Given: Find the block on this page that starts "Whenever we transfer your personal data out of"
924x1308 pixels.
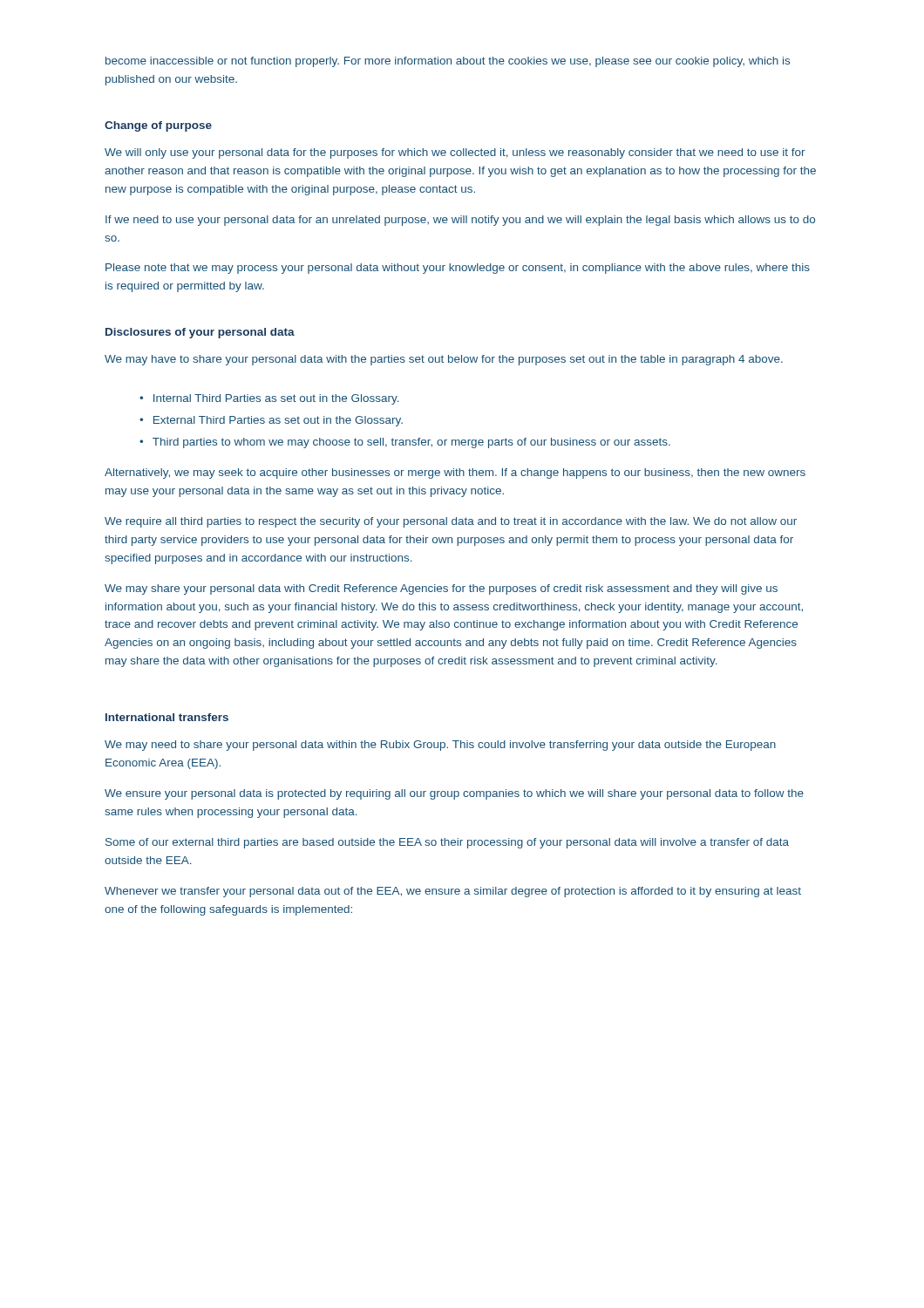Looking at the screenshot, I should [453, 900].
